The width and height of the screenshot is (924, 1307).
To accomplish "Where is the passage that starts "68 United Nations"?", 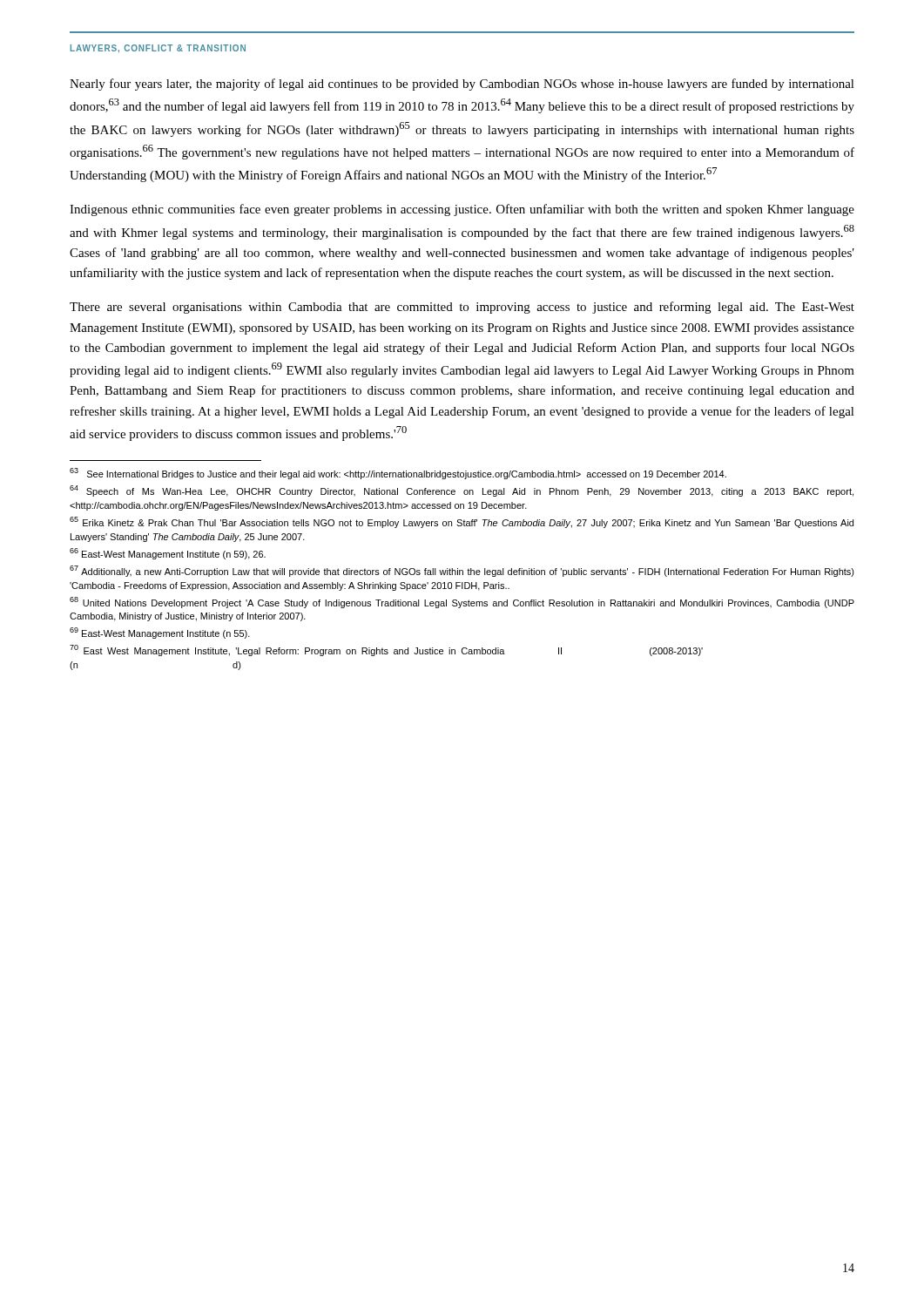I will point(462,609).
